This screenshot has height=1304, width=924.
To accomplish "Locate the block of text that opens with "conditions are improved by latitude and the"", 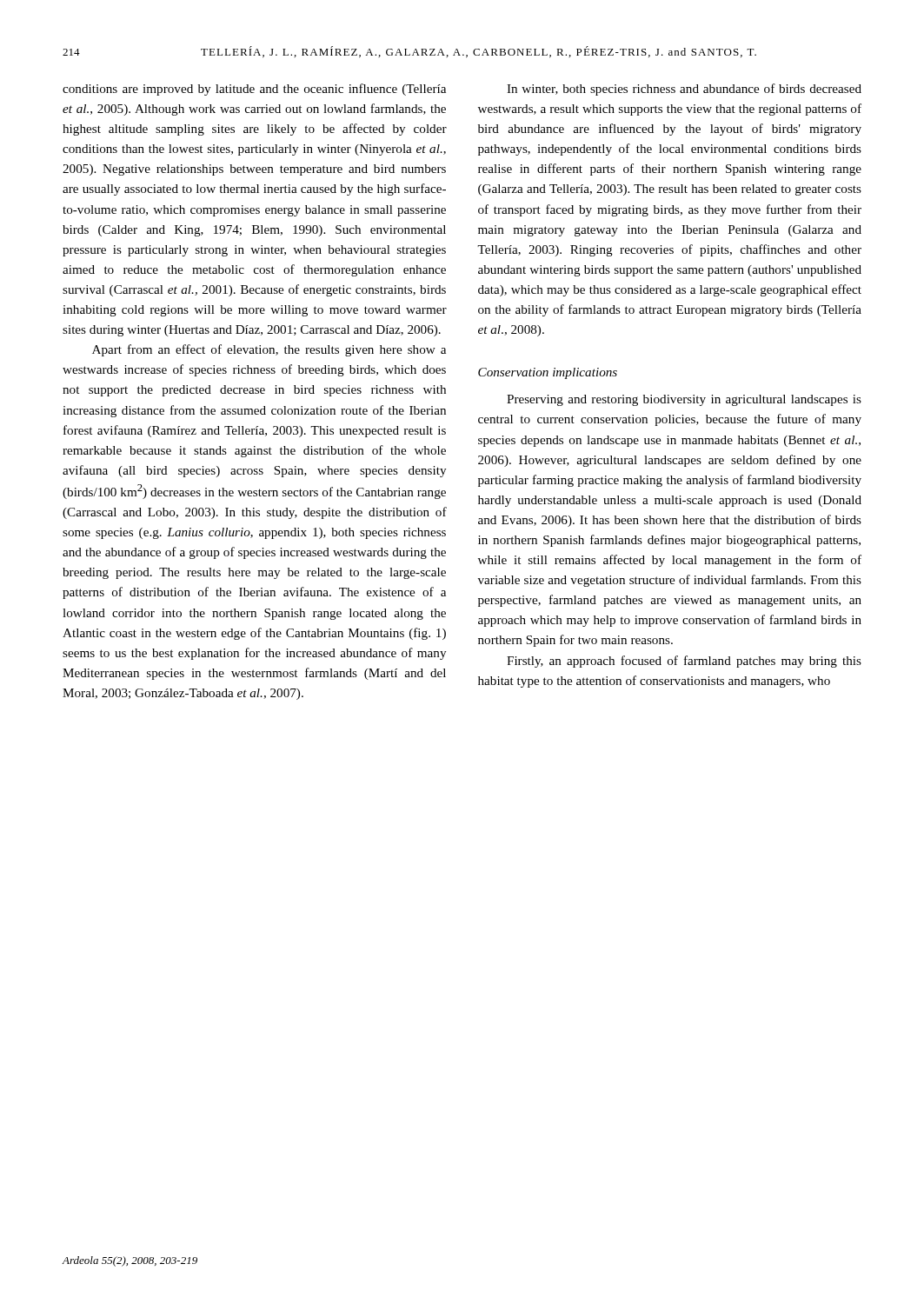I will 254,209.
